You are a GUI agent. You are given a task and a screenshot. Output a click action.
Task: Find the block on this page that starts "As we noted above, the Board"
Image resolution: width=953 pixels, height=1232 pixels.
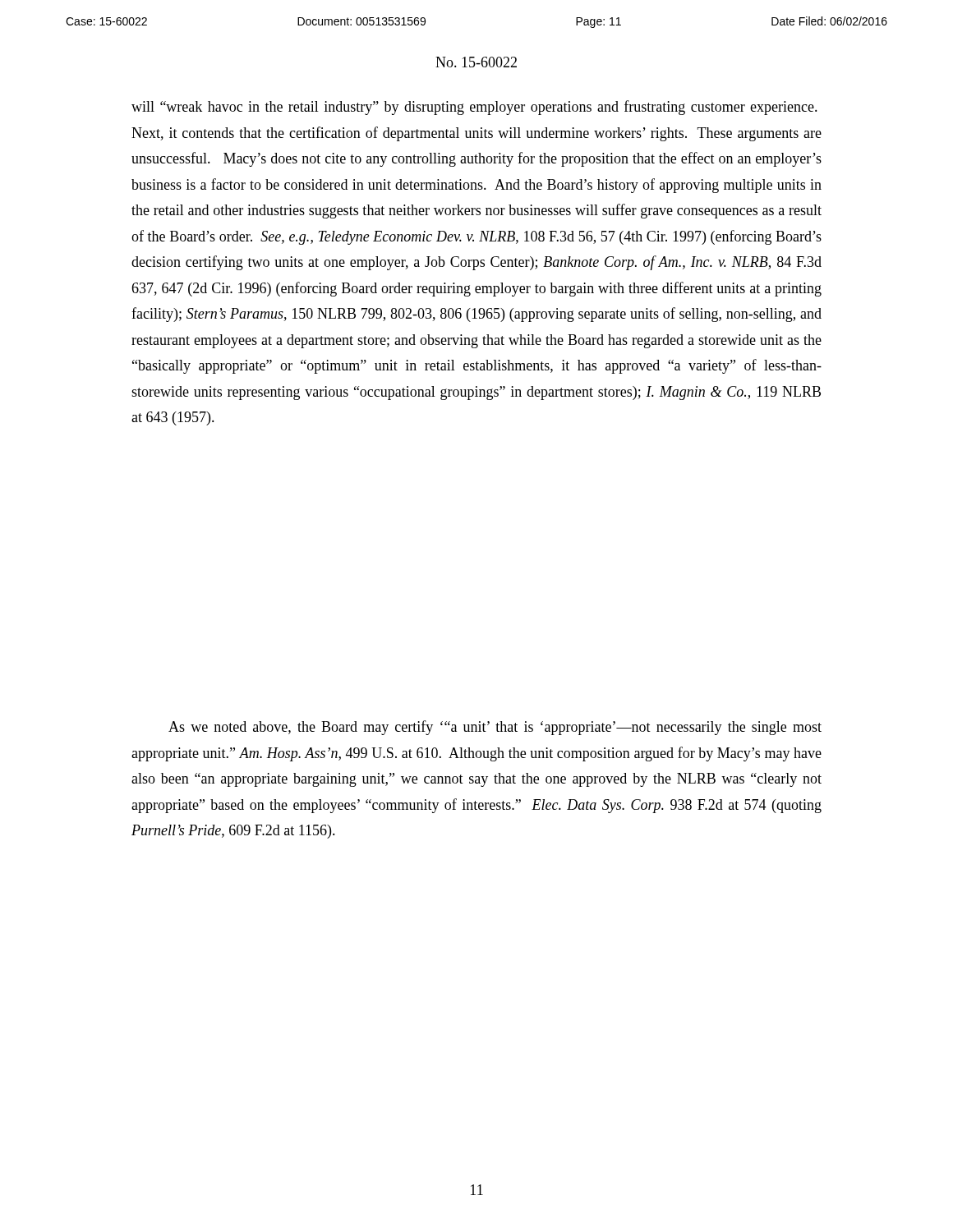point(476,779)
